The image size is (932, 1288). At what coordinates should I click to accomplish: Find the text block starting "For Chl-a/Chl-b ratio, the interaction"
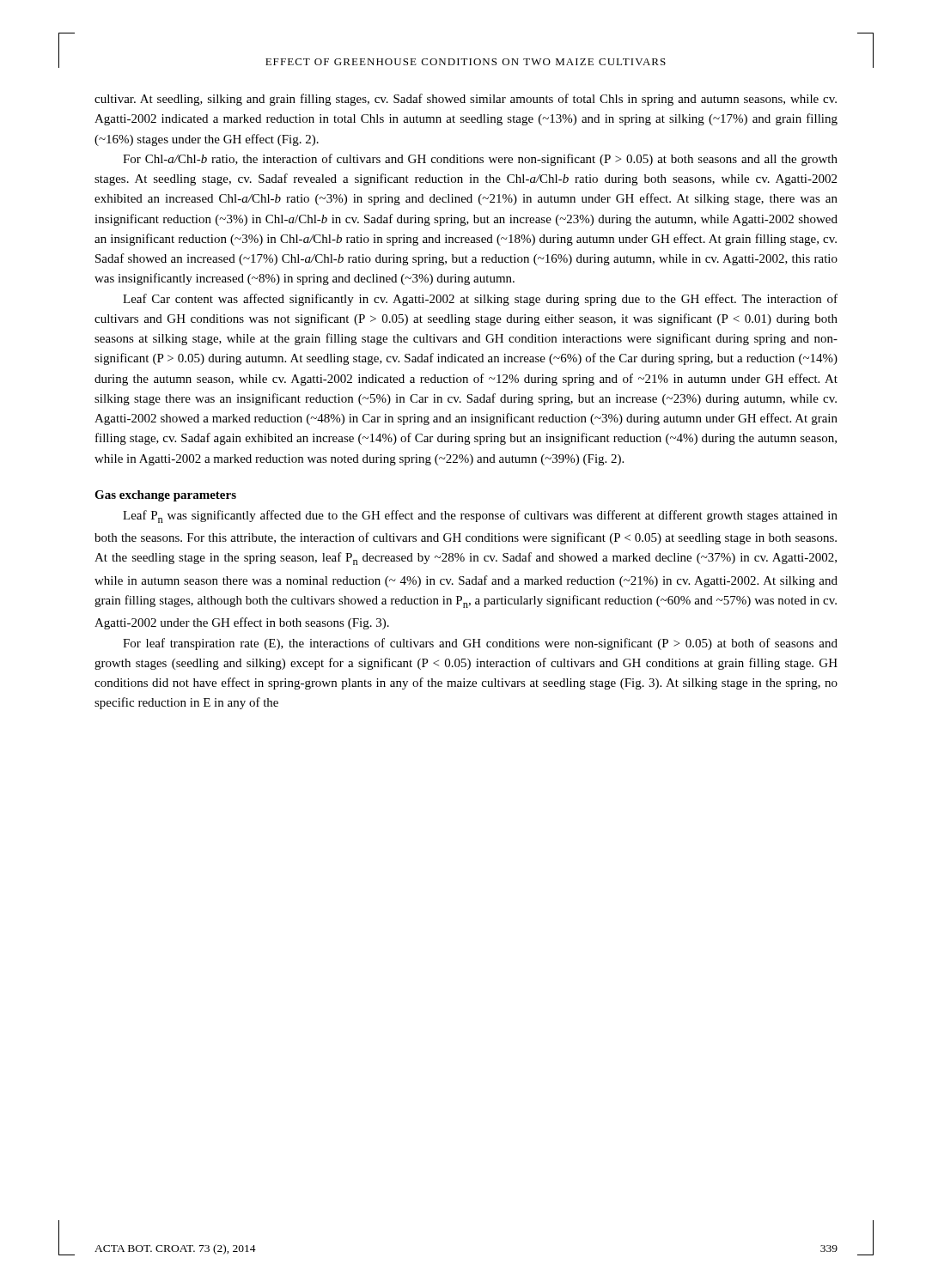click(x=466, y=219)
